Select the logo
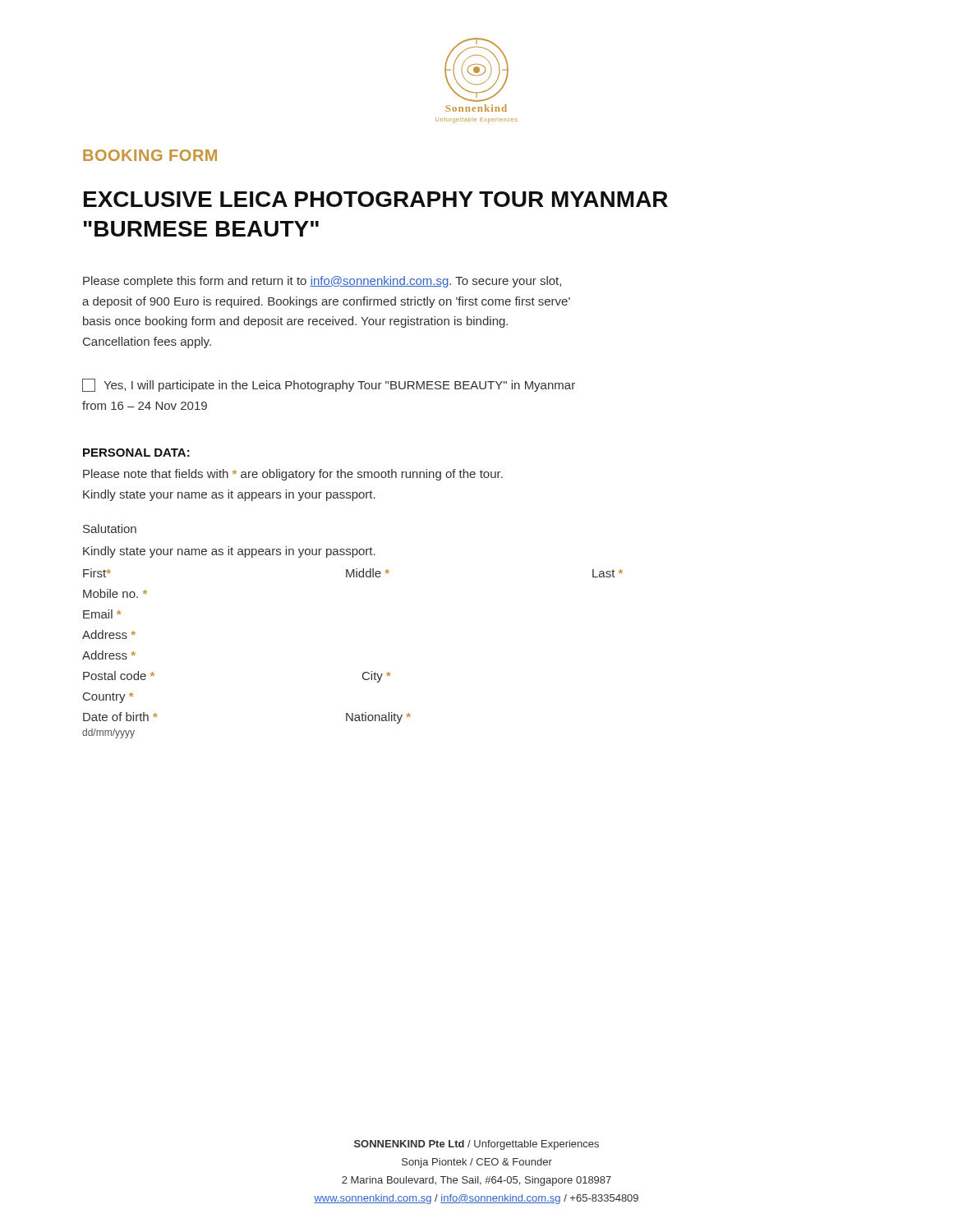This screenshot has width=953, height=1232. pos(476,80)
